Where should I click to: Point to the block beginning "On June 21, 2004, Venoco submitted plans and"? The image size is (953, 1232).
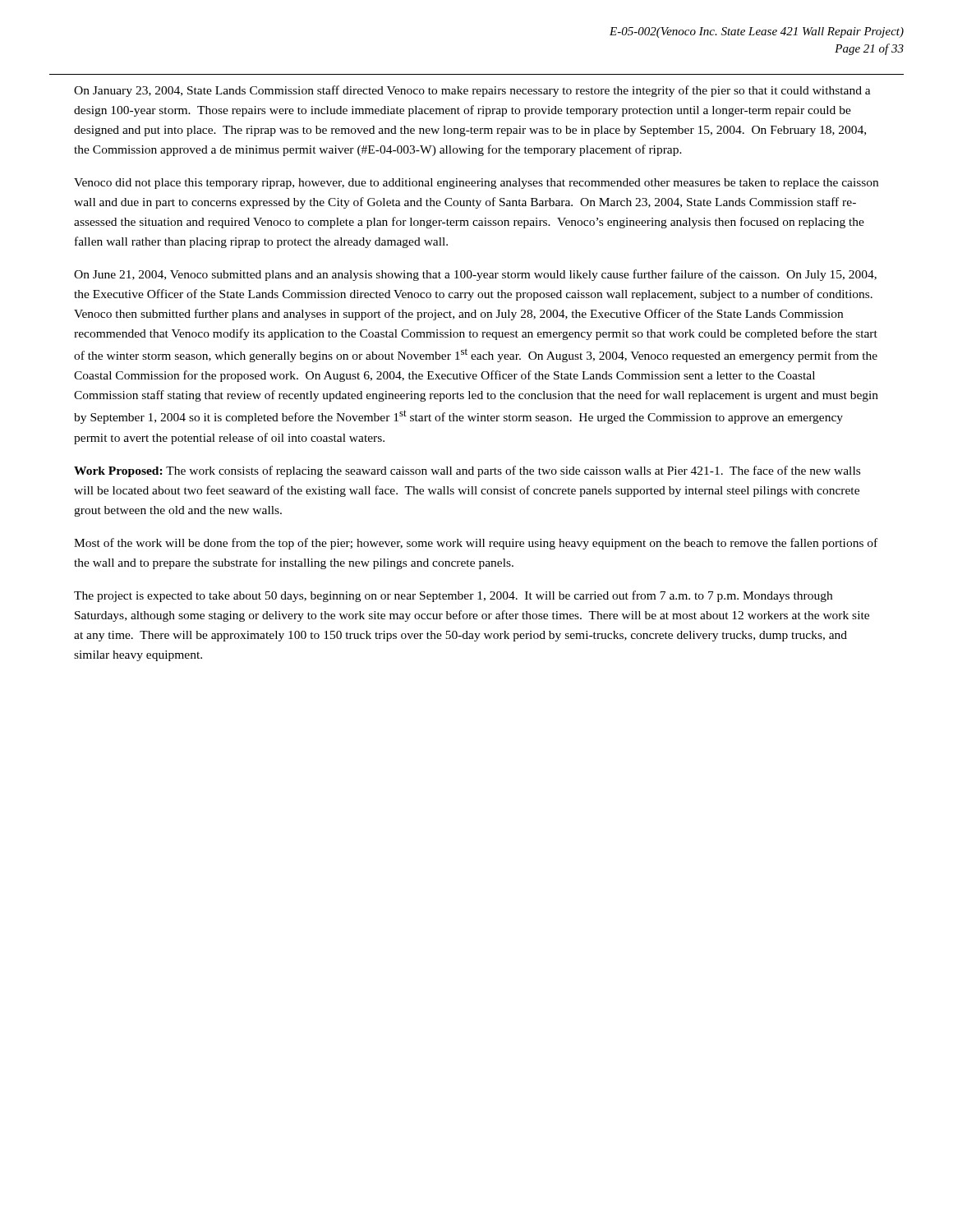476,356
